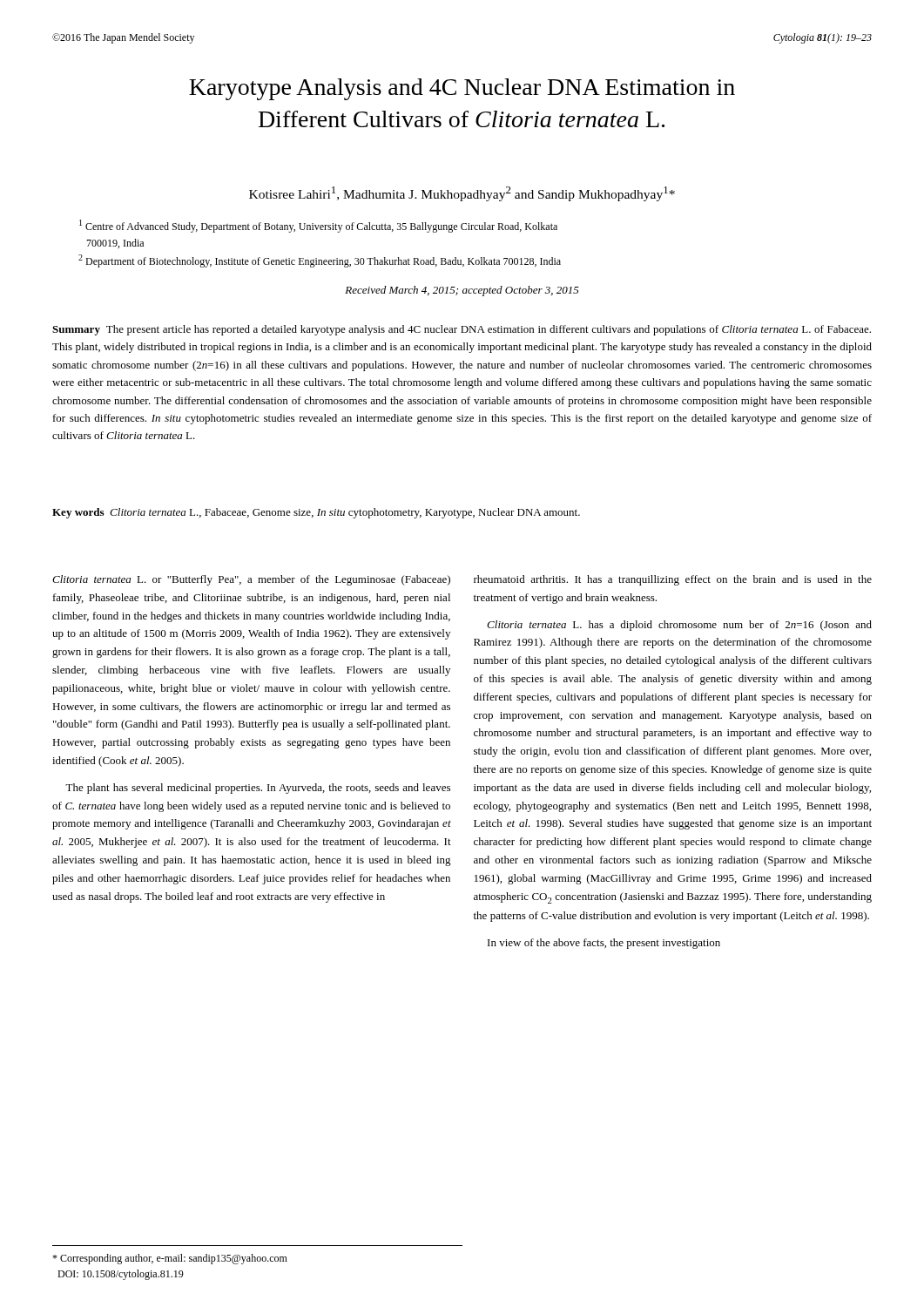
Task: Select the text block starting "Clitoria ternatea L. or"
Action: pos(251,738)
